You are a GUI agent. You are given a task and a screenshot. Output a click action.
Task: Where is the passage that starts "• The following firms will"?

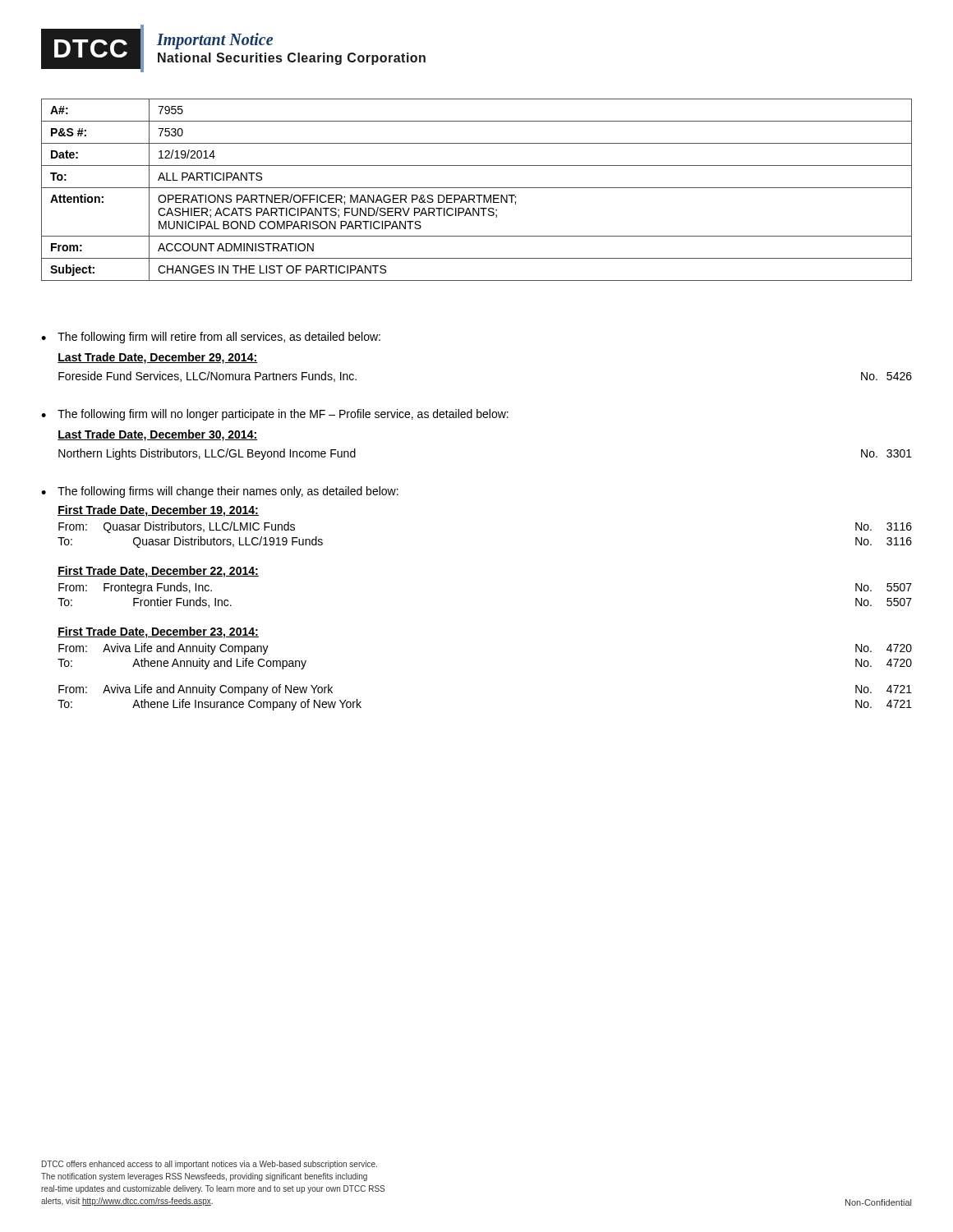pyautogui.click(x=220, y=492)
